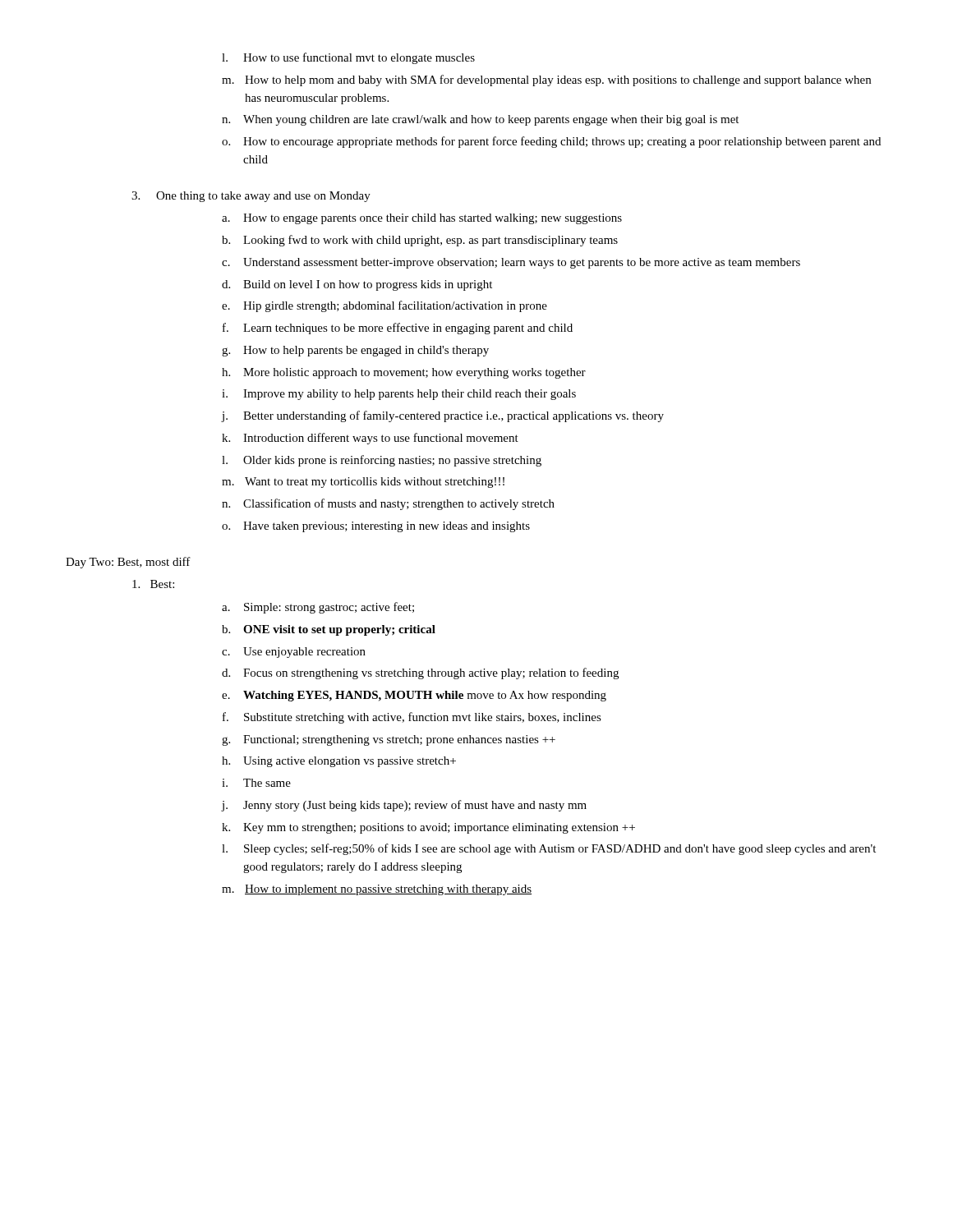
Task: Point to the block beginning "d. Build on level I on how to"
Action: point(357,285)
